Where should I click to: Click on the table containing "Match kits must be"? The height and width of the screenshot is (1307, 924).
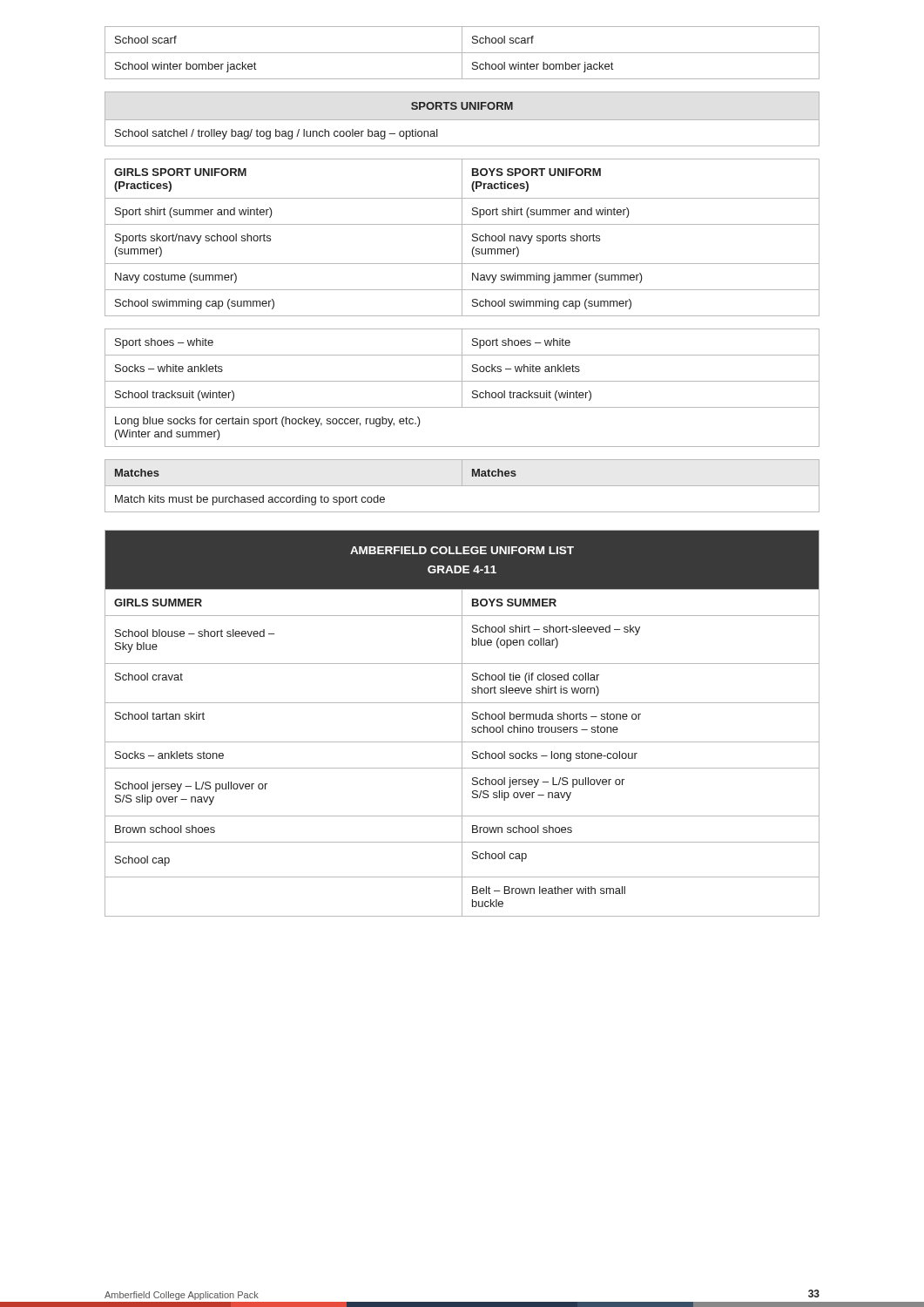click(x=462, y=486)
